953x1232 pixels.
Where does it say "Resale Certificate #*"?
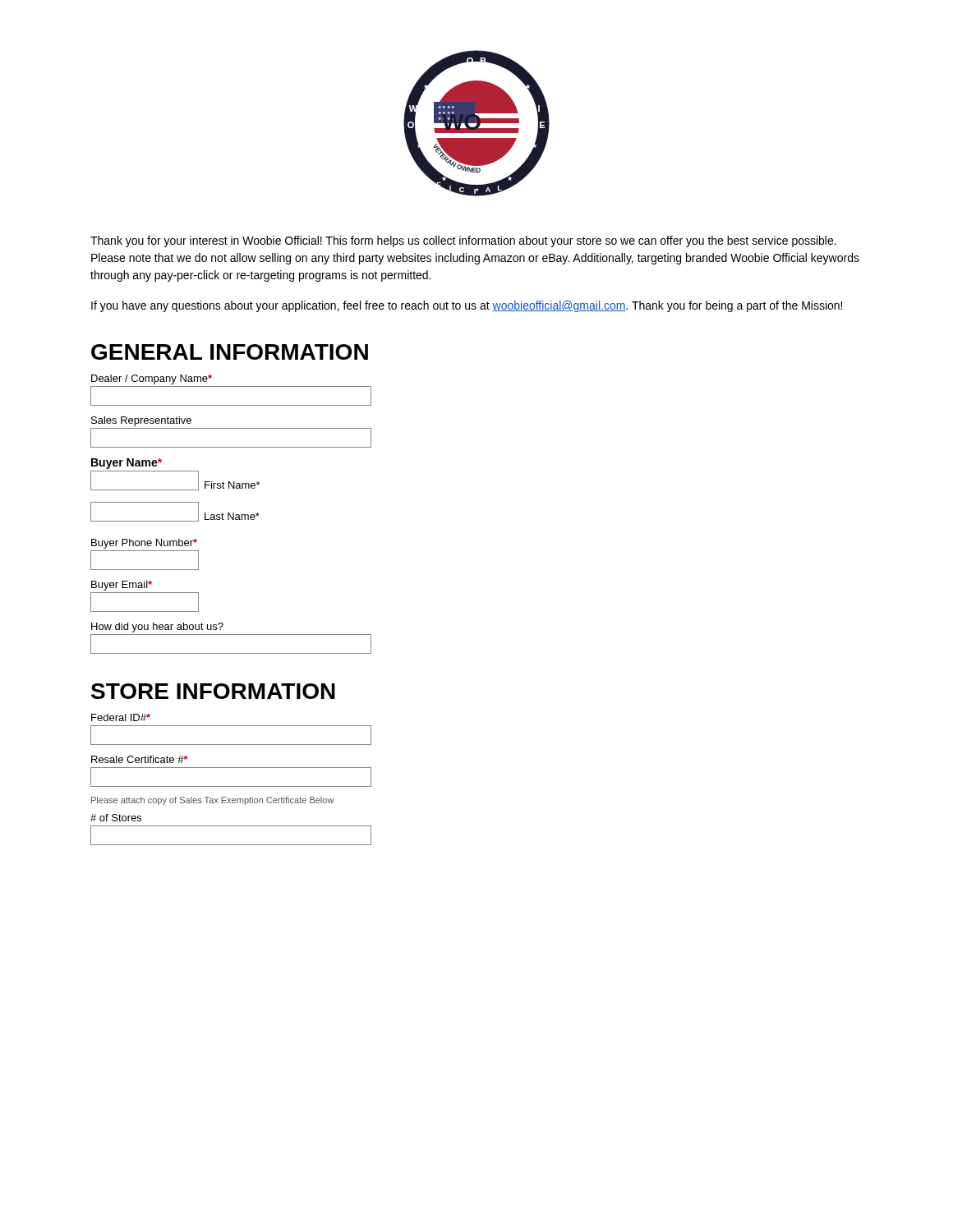click(x=140, y=759)
